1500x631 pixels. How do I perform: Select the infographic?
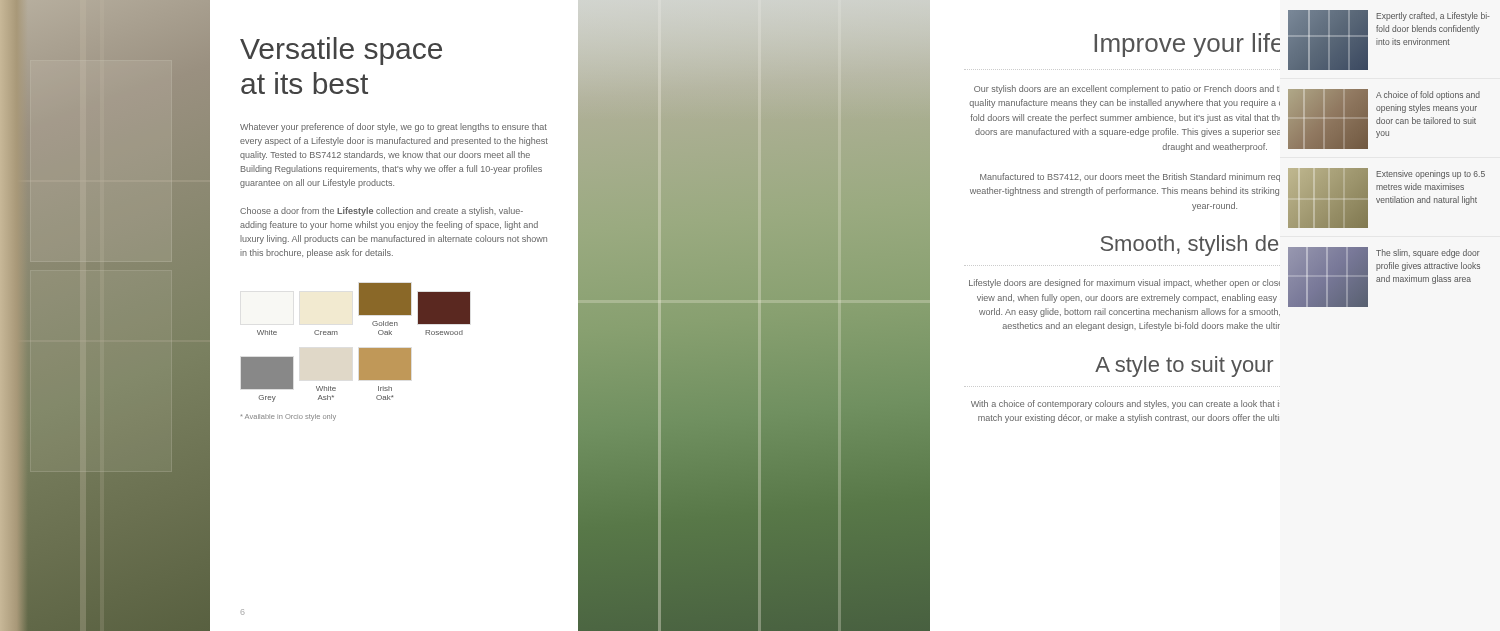395,342
